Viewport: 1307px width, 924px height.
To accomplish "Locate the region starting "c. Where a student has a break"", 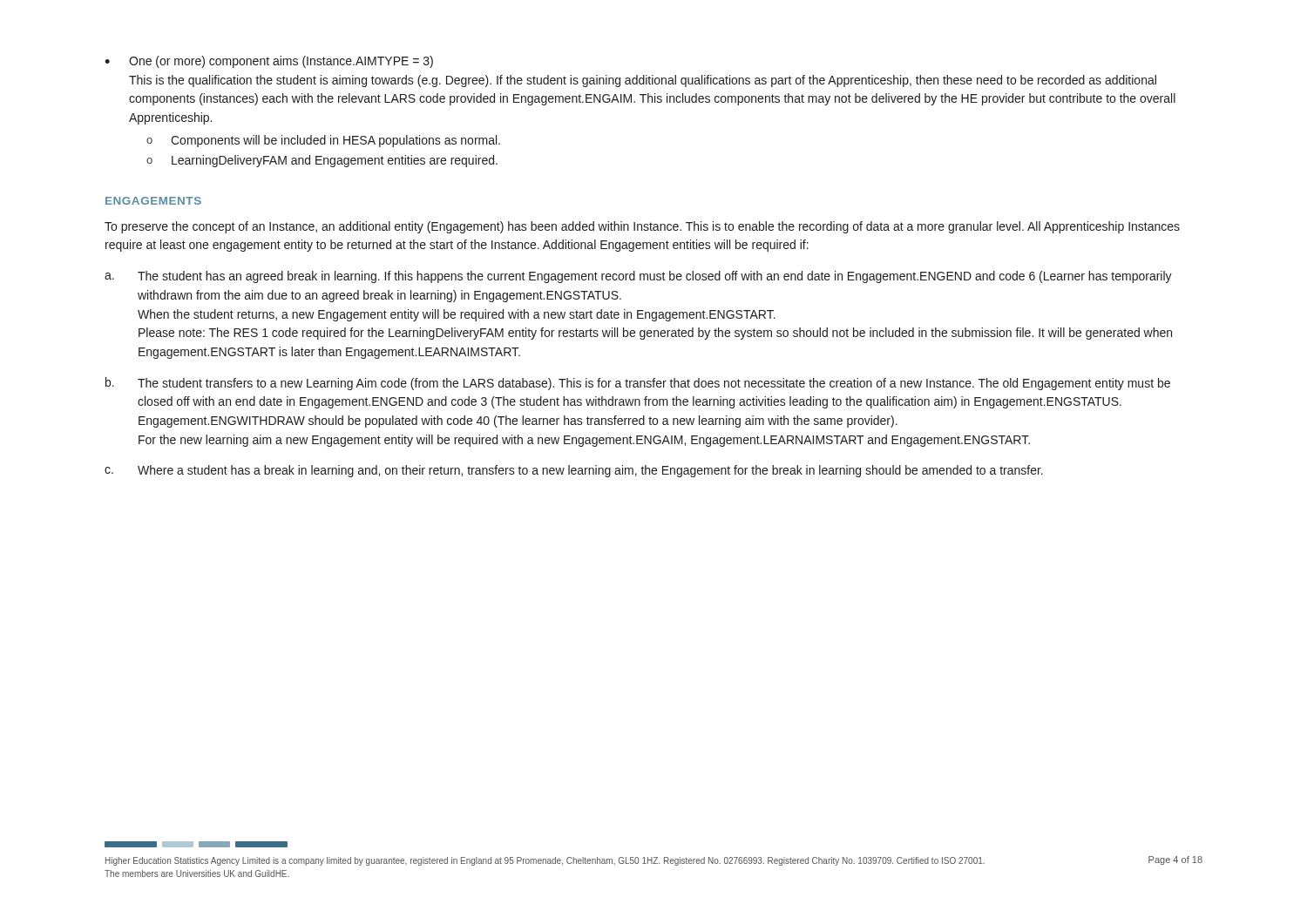I will (x=654, y=471).
